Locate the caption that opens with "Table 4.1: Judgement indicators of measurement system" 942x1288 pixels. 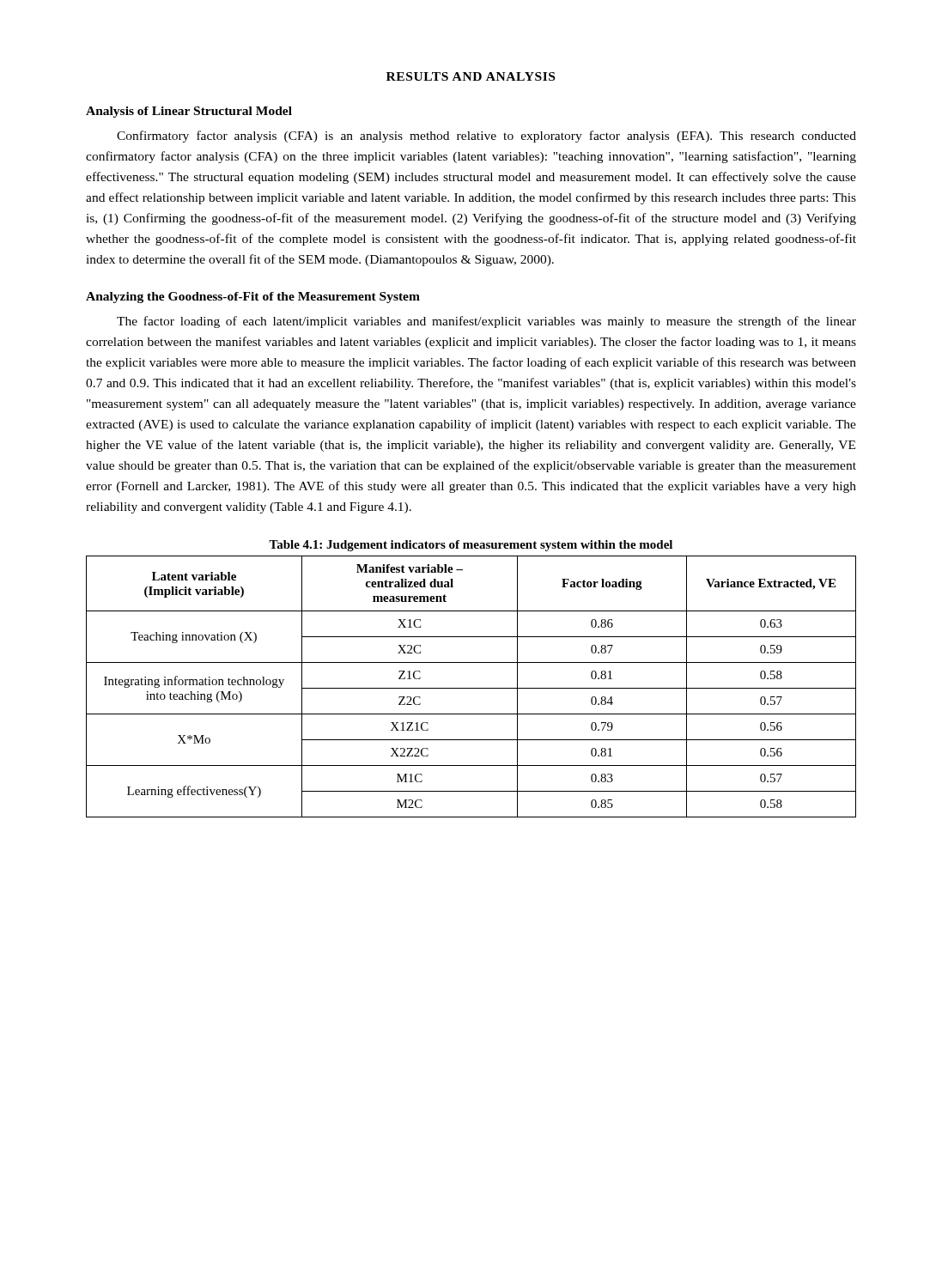(x=471, y=545)
